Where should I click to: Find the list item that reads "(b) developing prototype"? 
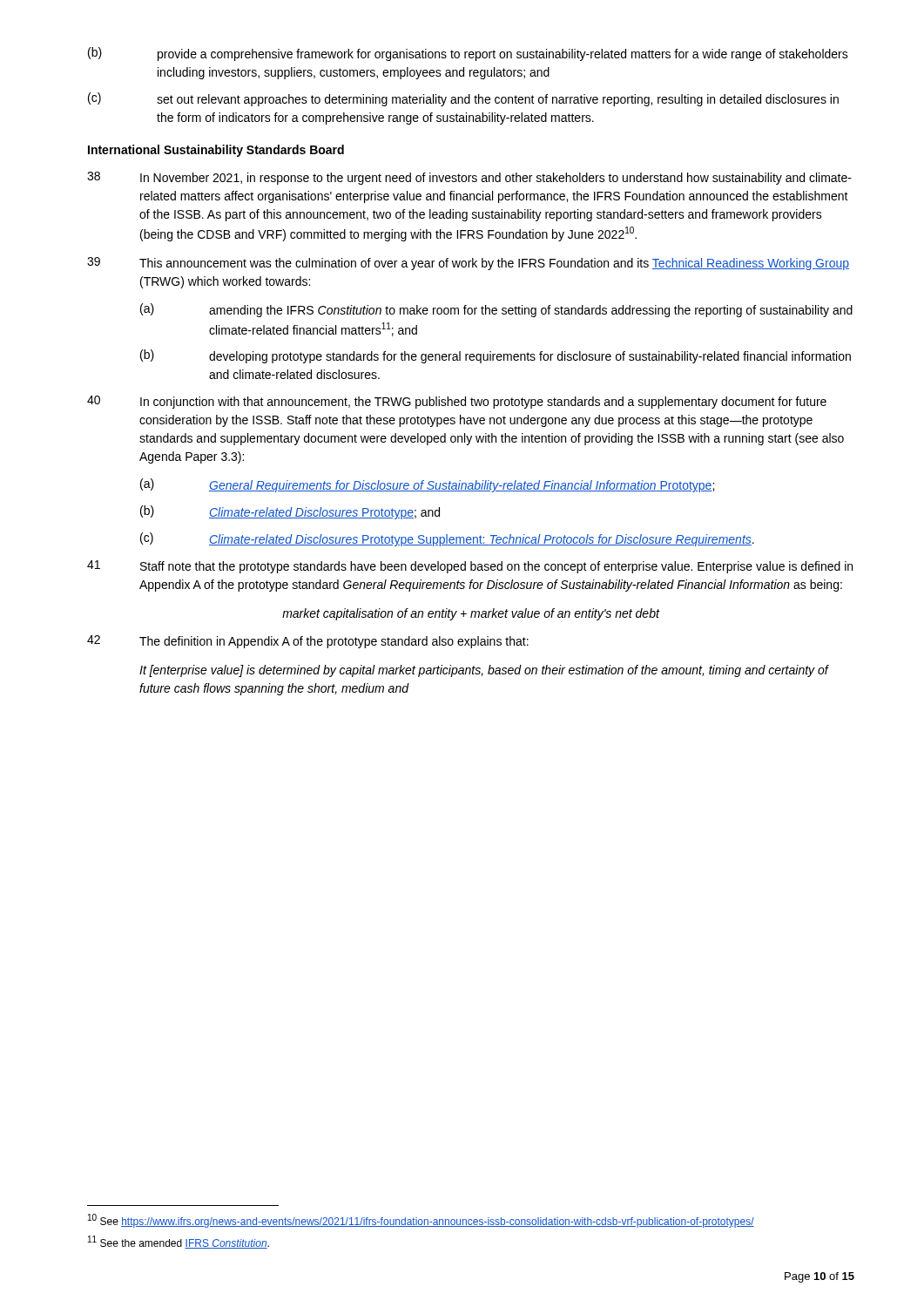[x=497, y=366]
